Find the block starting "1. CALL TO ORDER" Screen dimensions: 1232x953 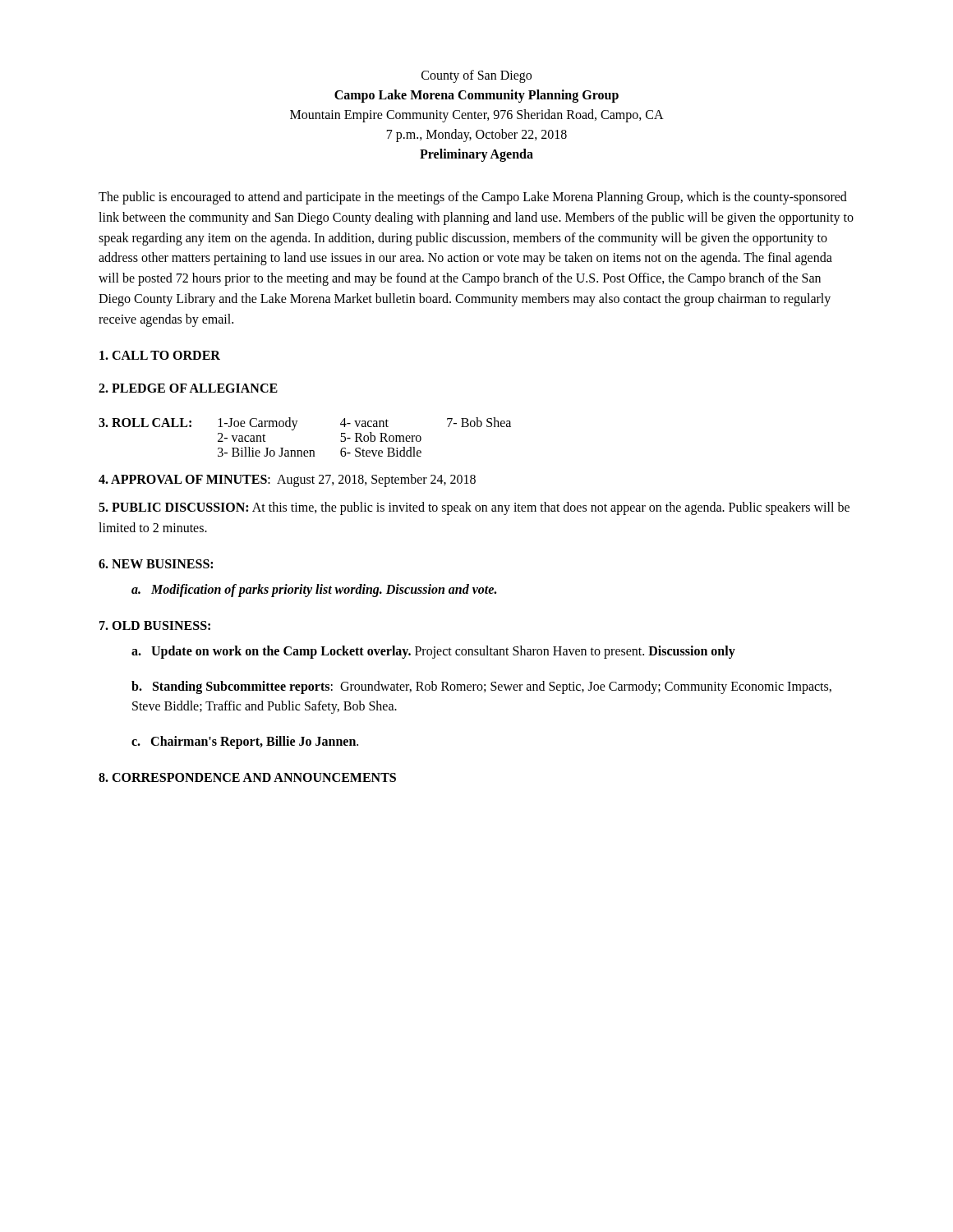[x=159, y=355]
